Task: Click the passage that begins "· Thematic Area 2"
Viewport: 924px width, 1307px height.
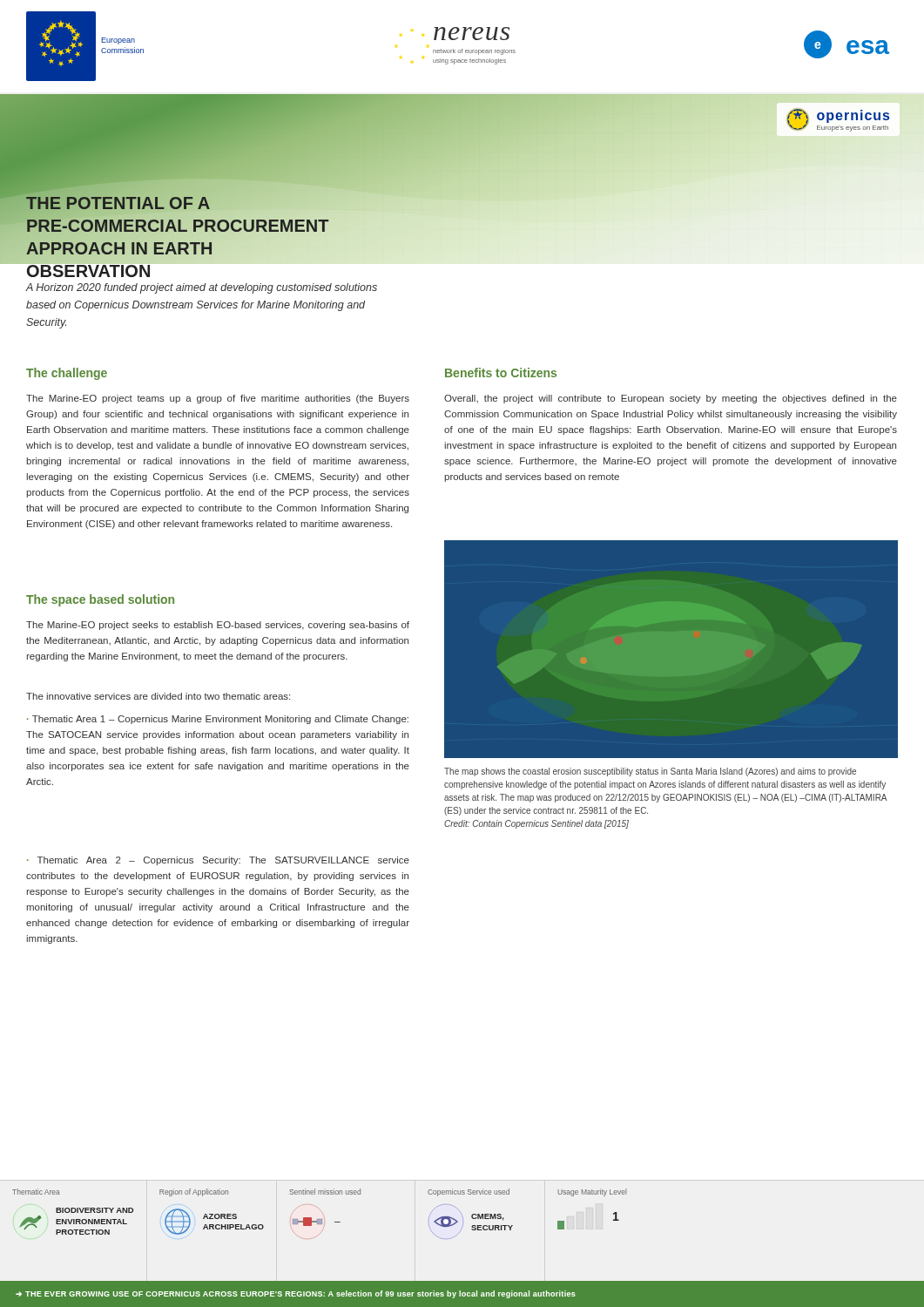Action: (218, 899)
